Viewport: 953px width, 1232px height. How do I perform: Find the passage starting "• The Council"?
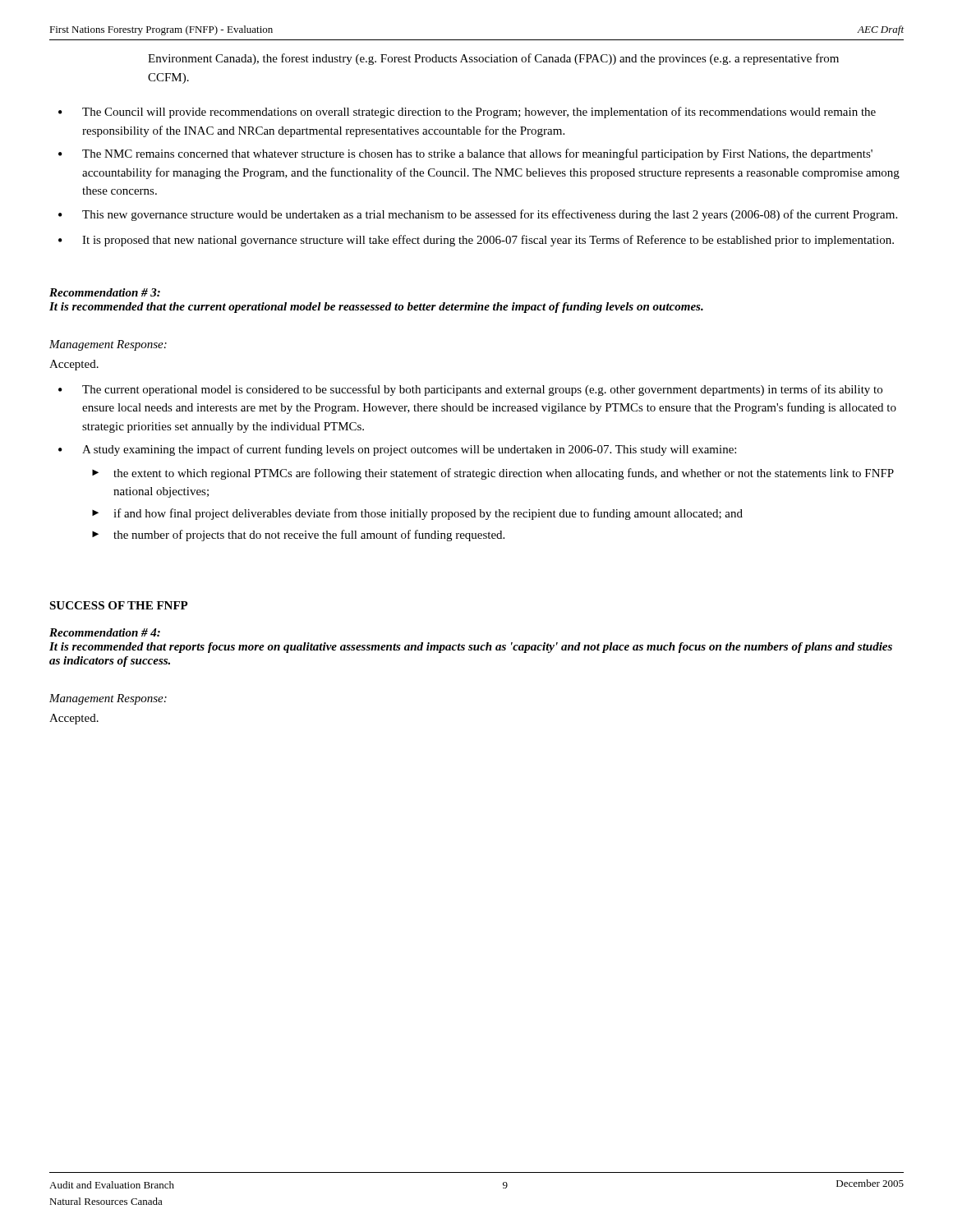pyautogui.click(x=476, y=121)
